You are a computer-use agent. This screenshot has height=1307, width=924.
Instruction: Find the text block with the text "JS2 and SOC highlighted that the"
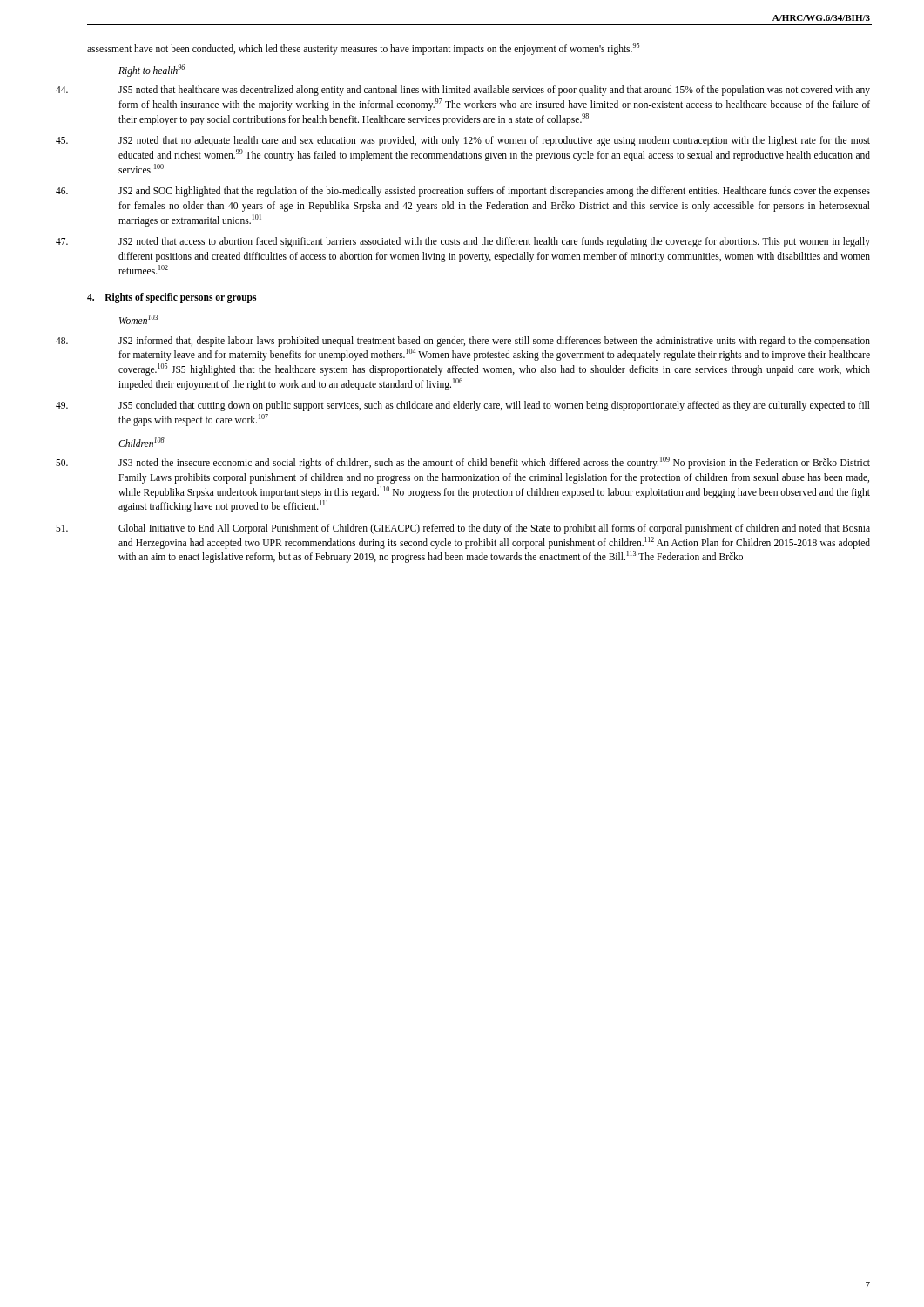[479, 205]
